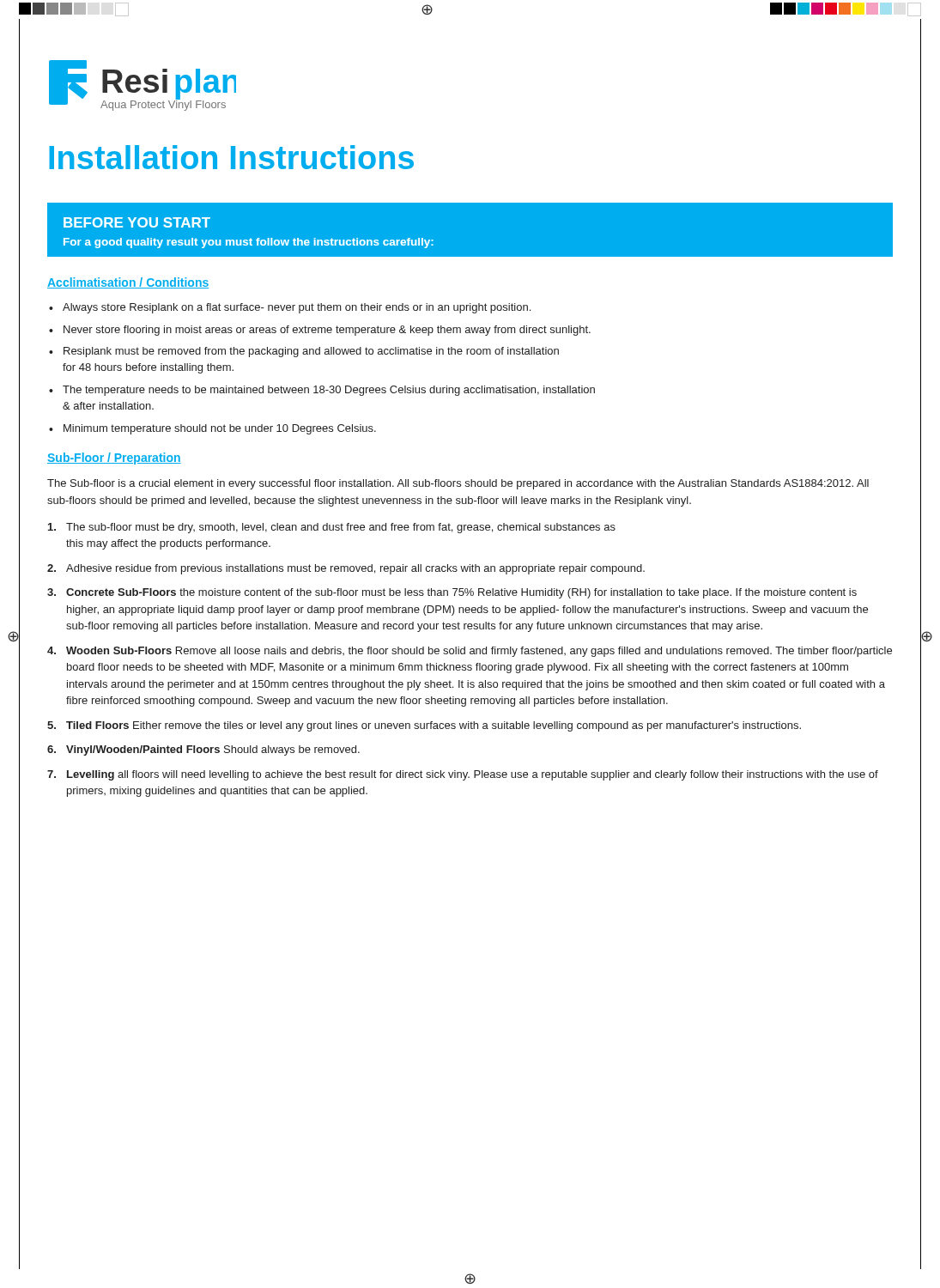Point to the block beginning "Minimum temperature should not be"
Image resolution: width=940 pixels, height=1288 pixels.
(x=220, y=428)
